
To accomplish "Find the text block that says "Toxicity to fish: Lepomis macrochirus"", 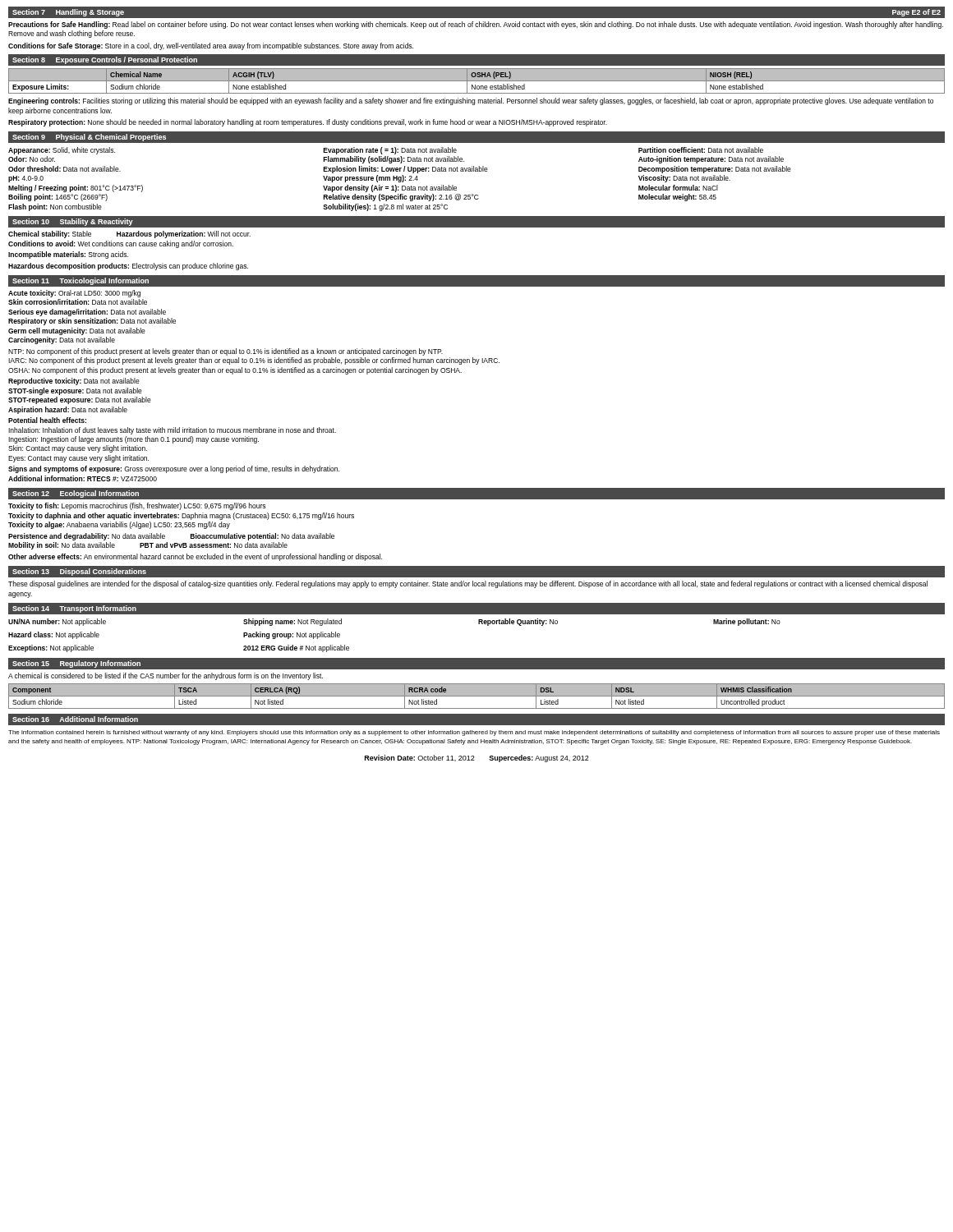I will (137, 506).
